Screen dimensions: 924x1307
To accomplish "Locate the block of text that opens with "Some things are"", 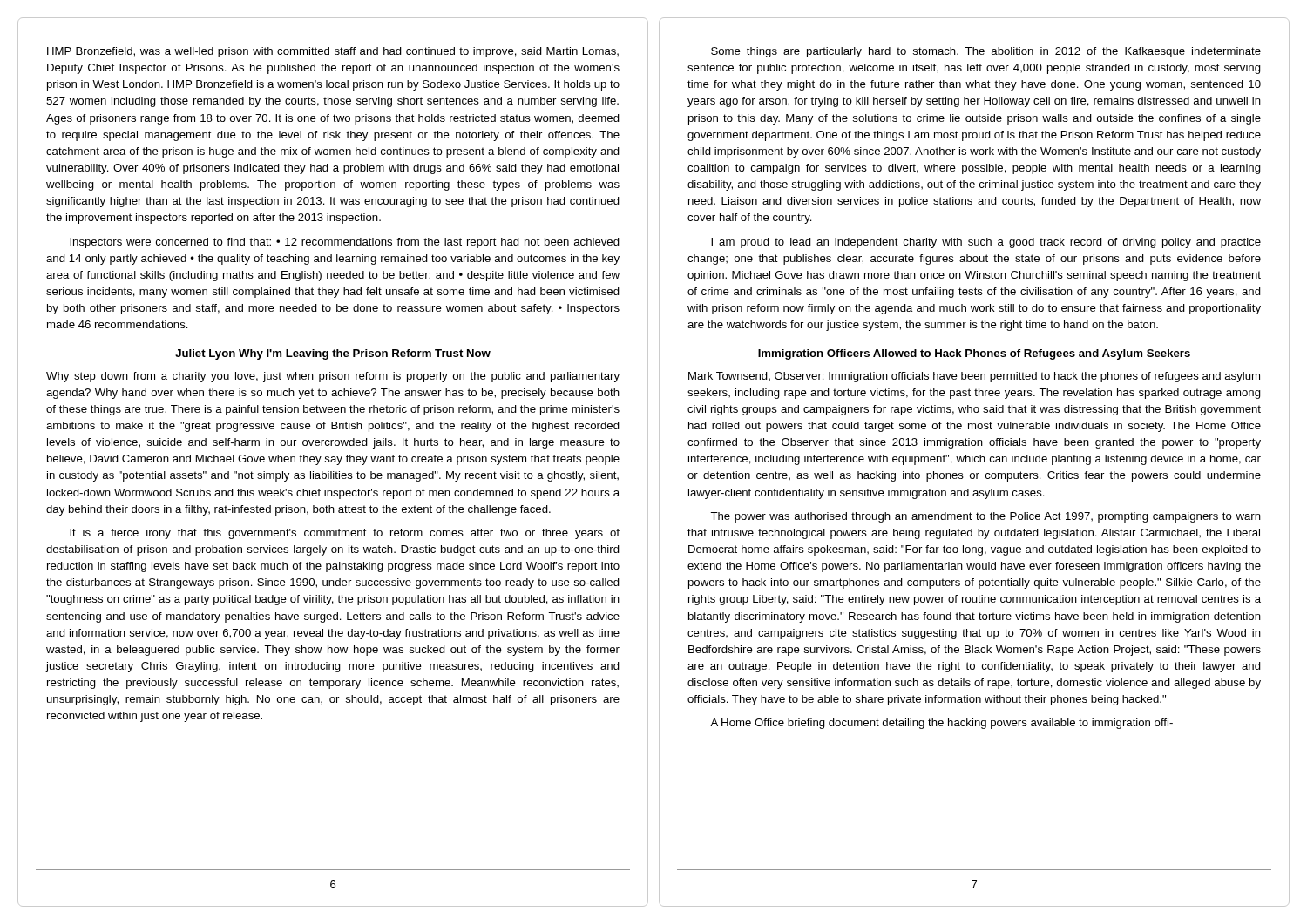I will (974, 134).
